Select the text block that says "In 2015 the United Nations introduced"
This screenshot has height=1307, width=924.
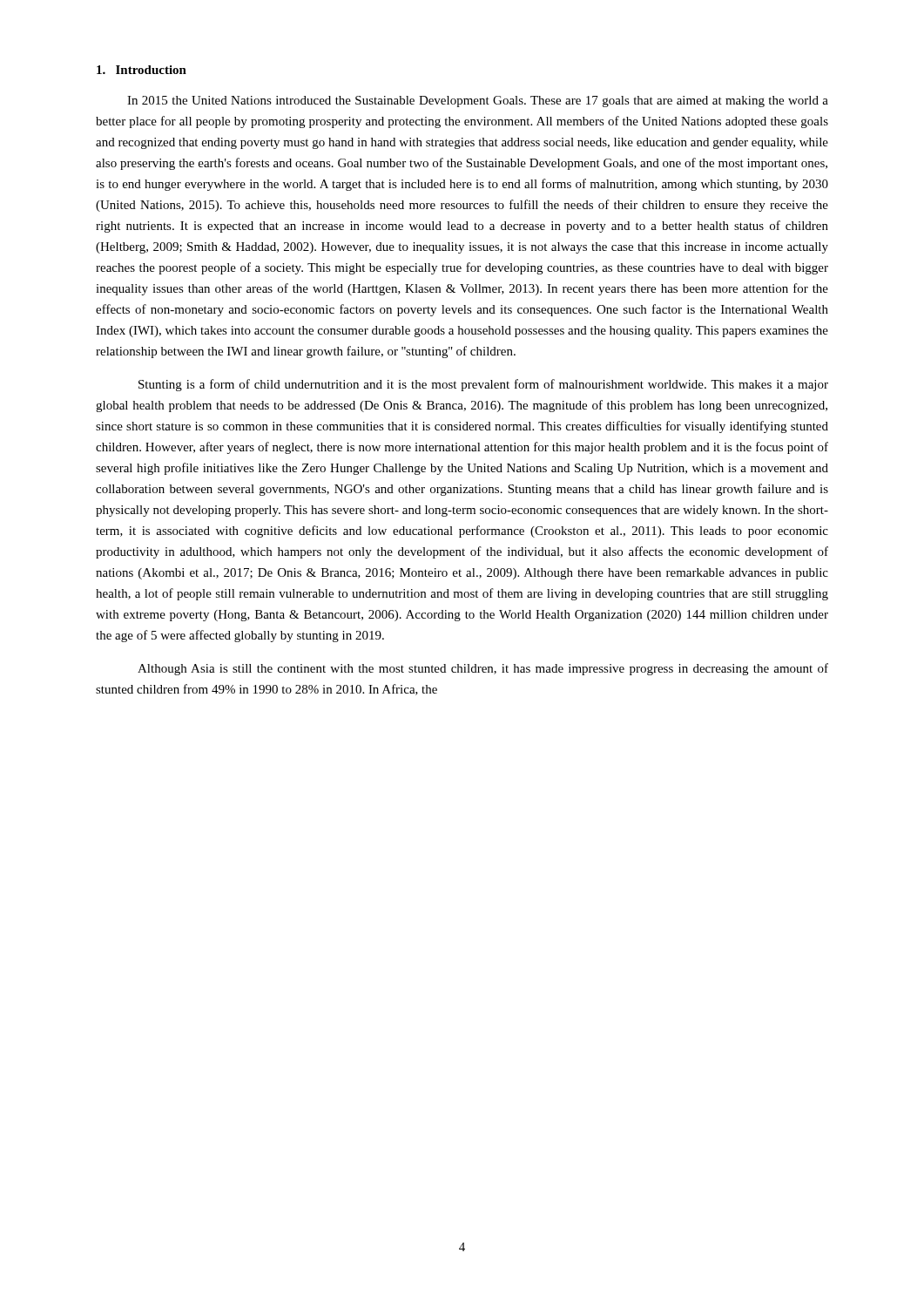[462, 226]
